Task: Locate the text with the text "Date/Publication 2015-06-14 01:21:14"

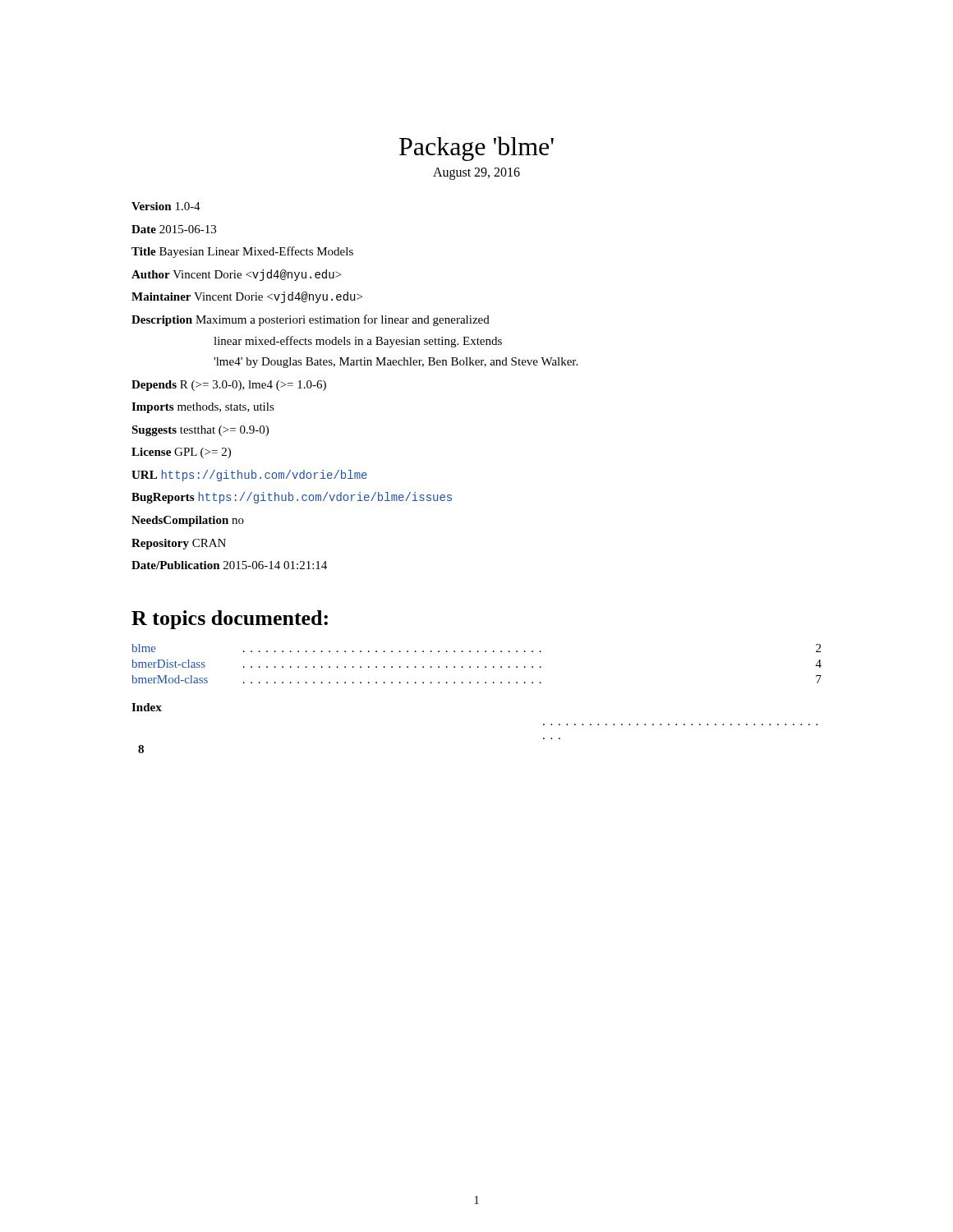Action: [229, 565]
